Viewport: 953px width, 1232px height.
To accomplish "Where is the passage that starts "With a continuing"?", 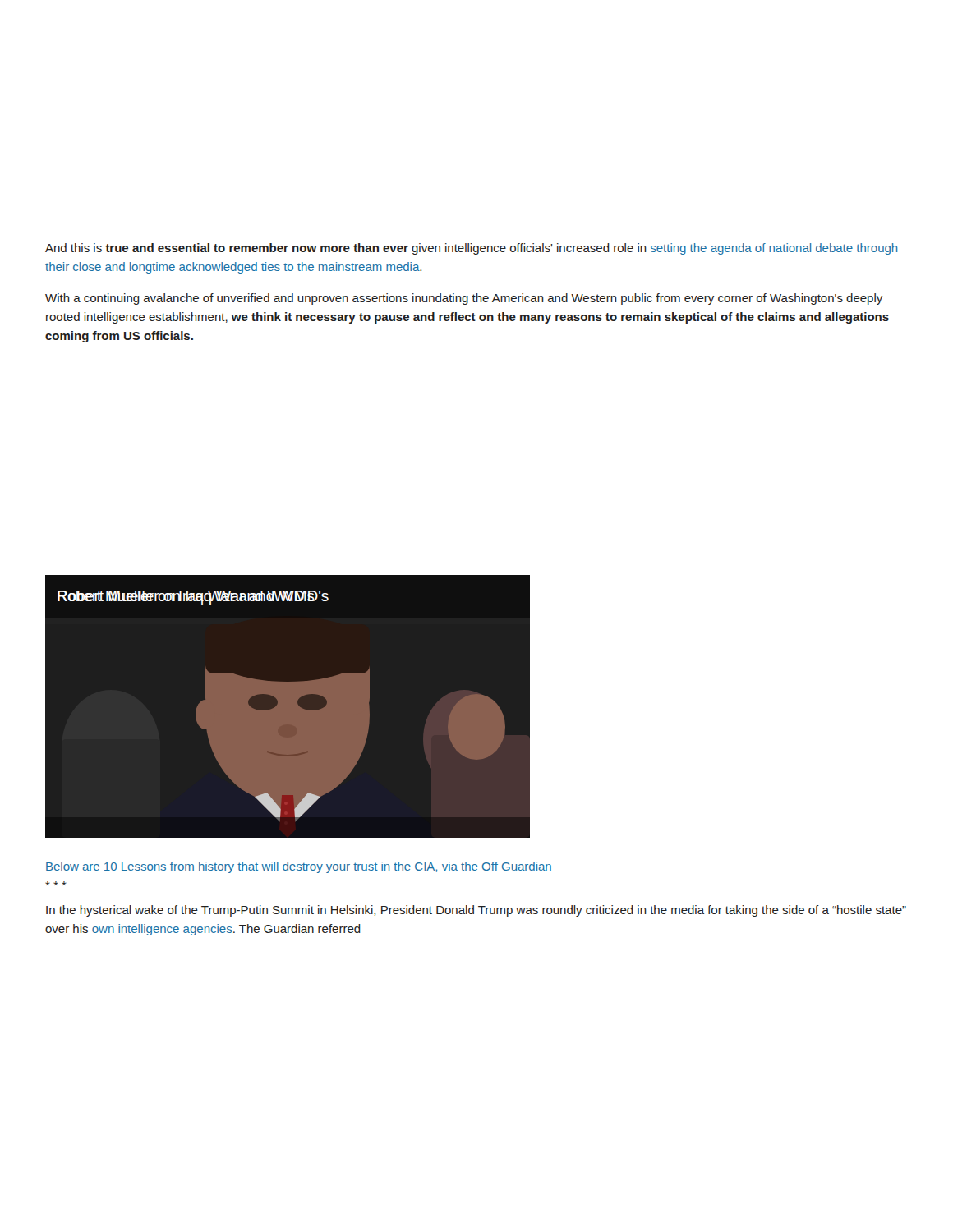I will 467,316.
